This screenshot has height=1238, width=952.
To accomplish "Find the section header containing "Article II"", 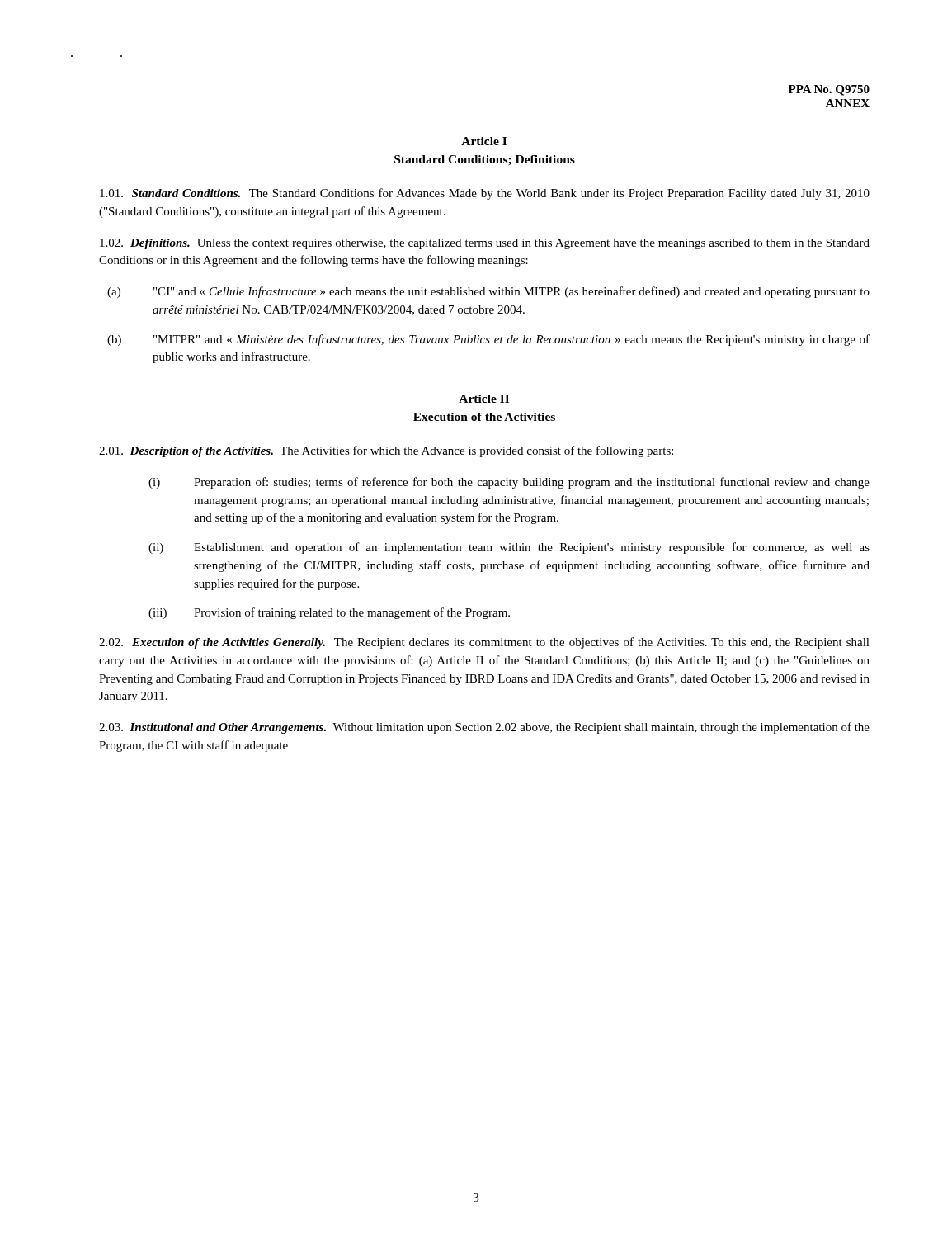I will [484, 398].
